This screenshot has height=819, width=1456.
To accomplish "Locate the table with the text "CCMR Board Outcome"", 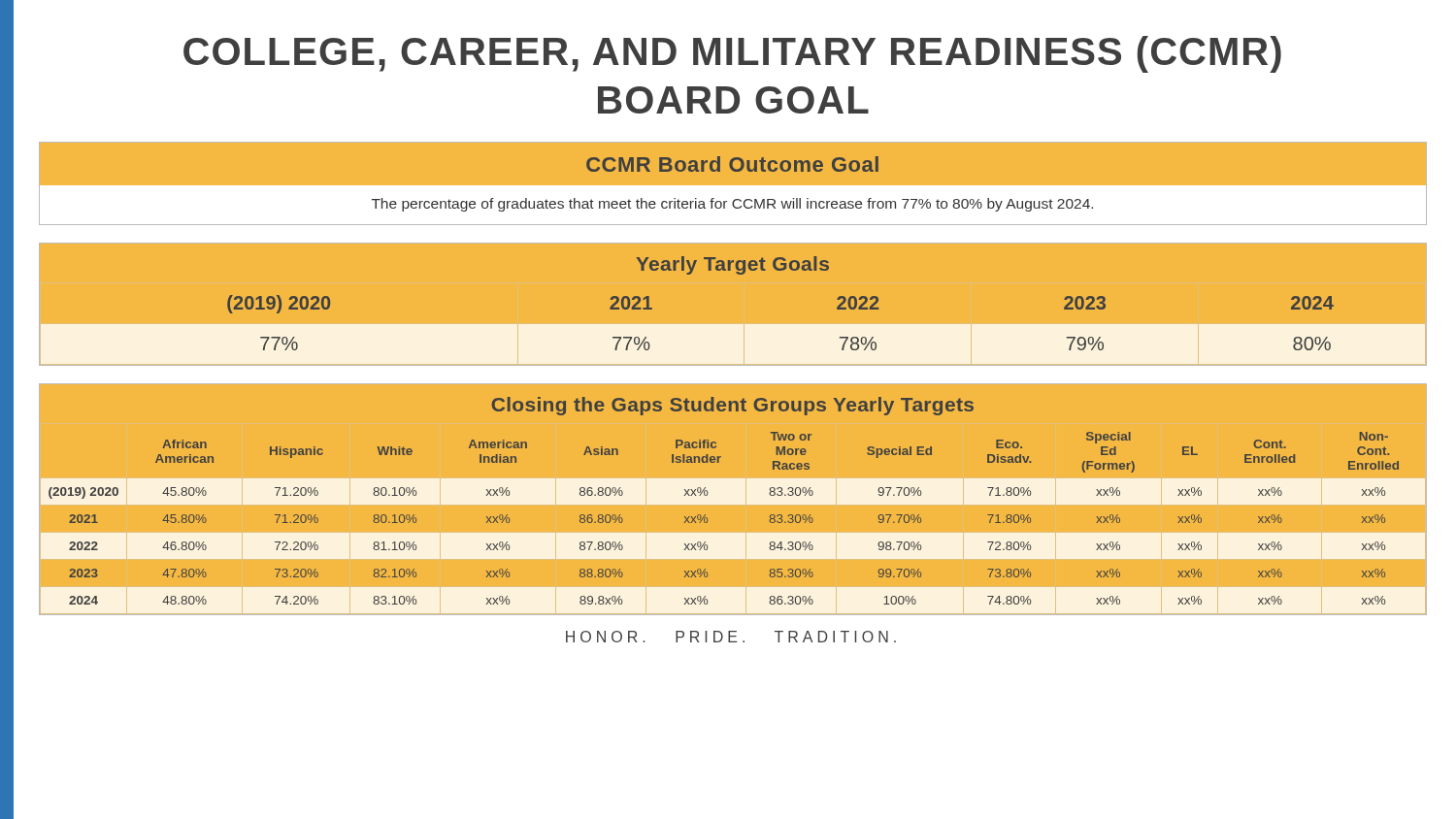I will click(733, 183).
